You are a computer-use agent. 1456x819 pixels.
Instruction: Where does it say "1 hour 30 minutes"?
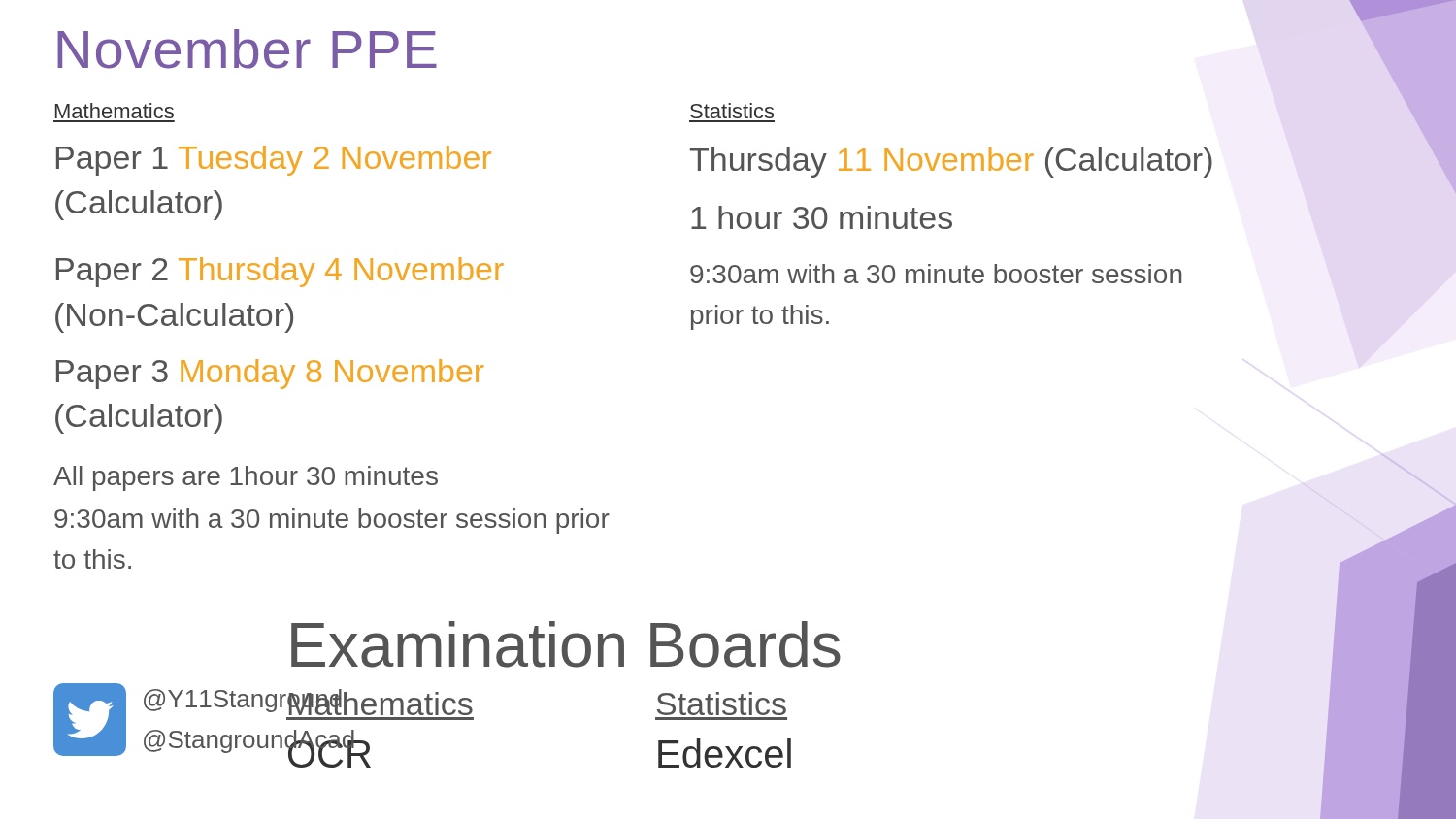pyautogui.click(x=821, y=217)
